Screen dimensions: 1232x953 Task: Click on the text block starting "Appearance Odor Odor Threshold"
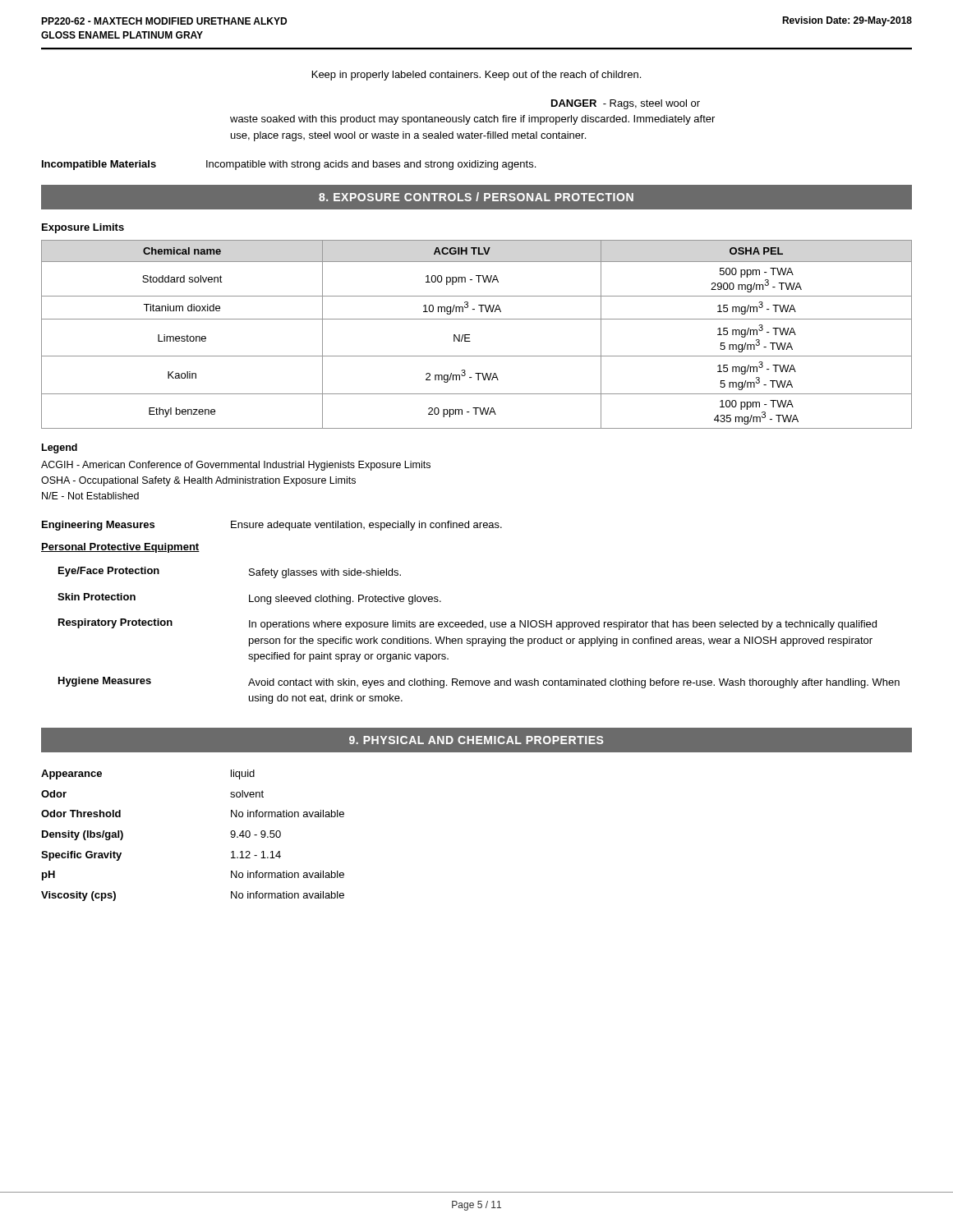pyautogui.click(x=76, y=774)
